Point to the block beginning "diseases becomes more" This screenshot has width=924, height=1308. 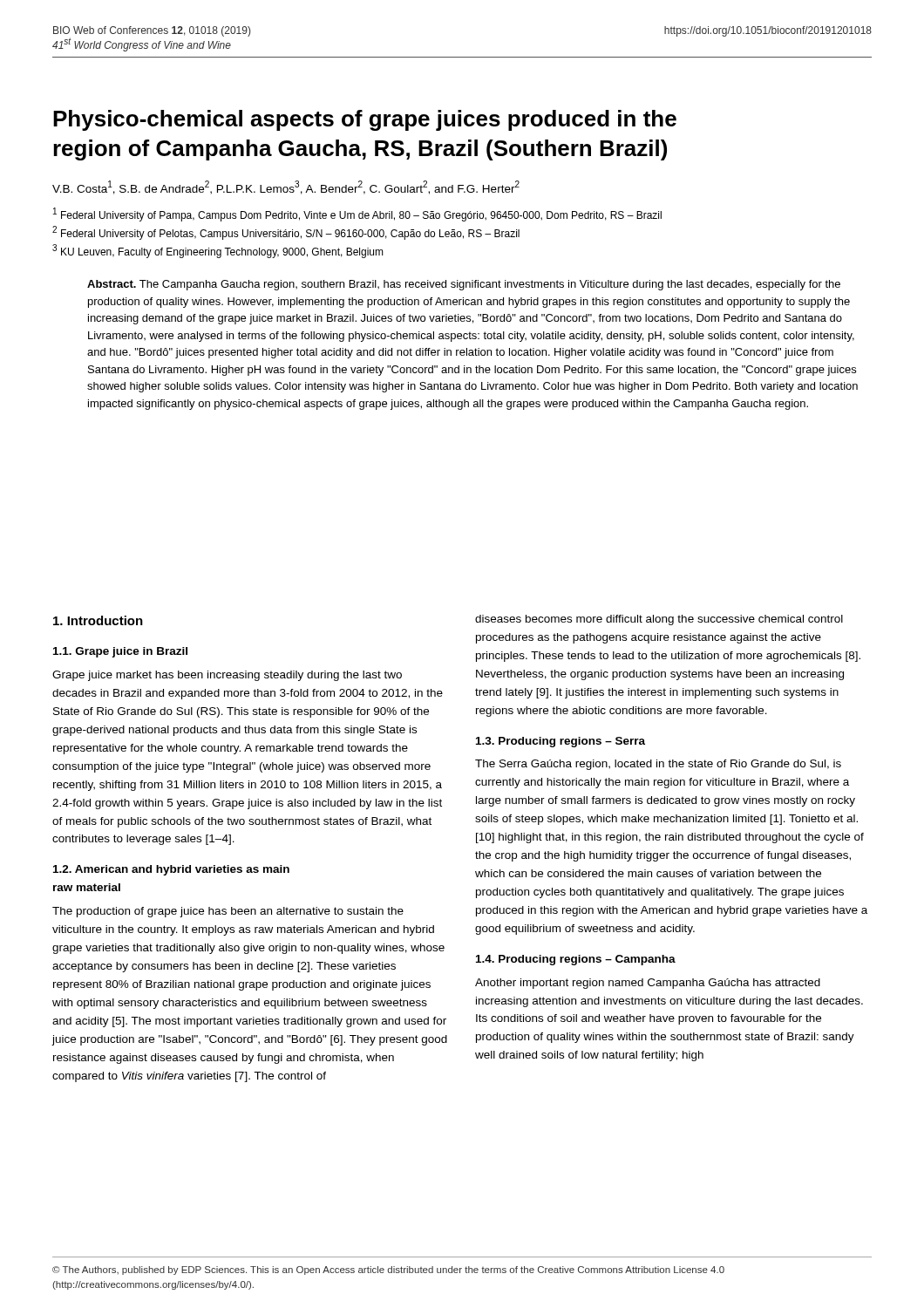point(673,665)
